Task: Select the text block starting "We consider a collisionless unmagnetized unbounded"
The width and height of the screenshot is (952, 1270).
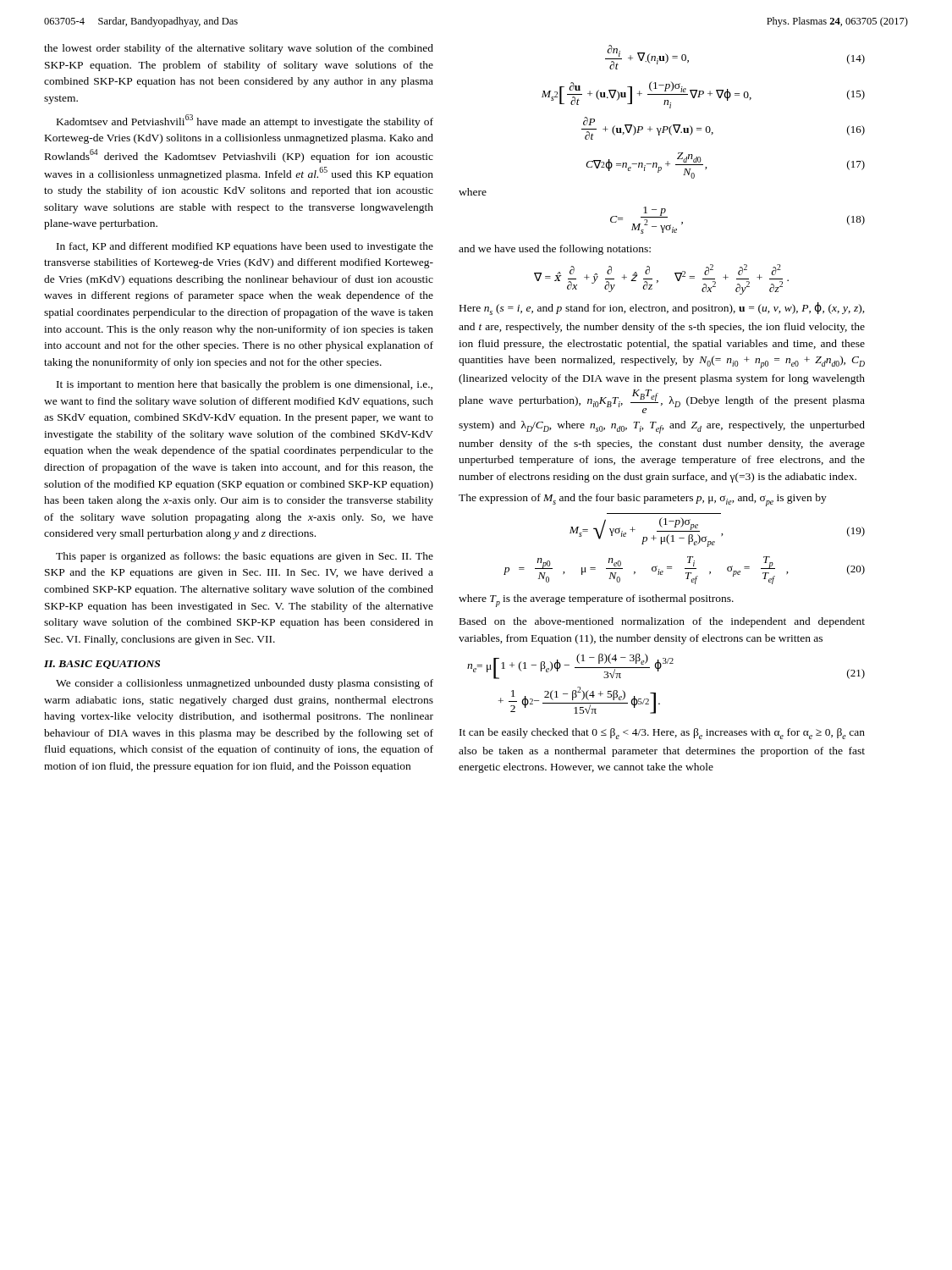Action: tap(239, 725)
